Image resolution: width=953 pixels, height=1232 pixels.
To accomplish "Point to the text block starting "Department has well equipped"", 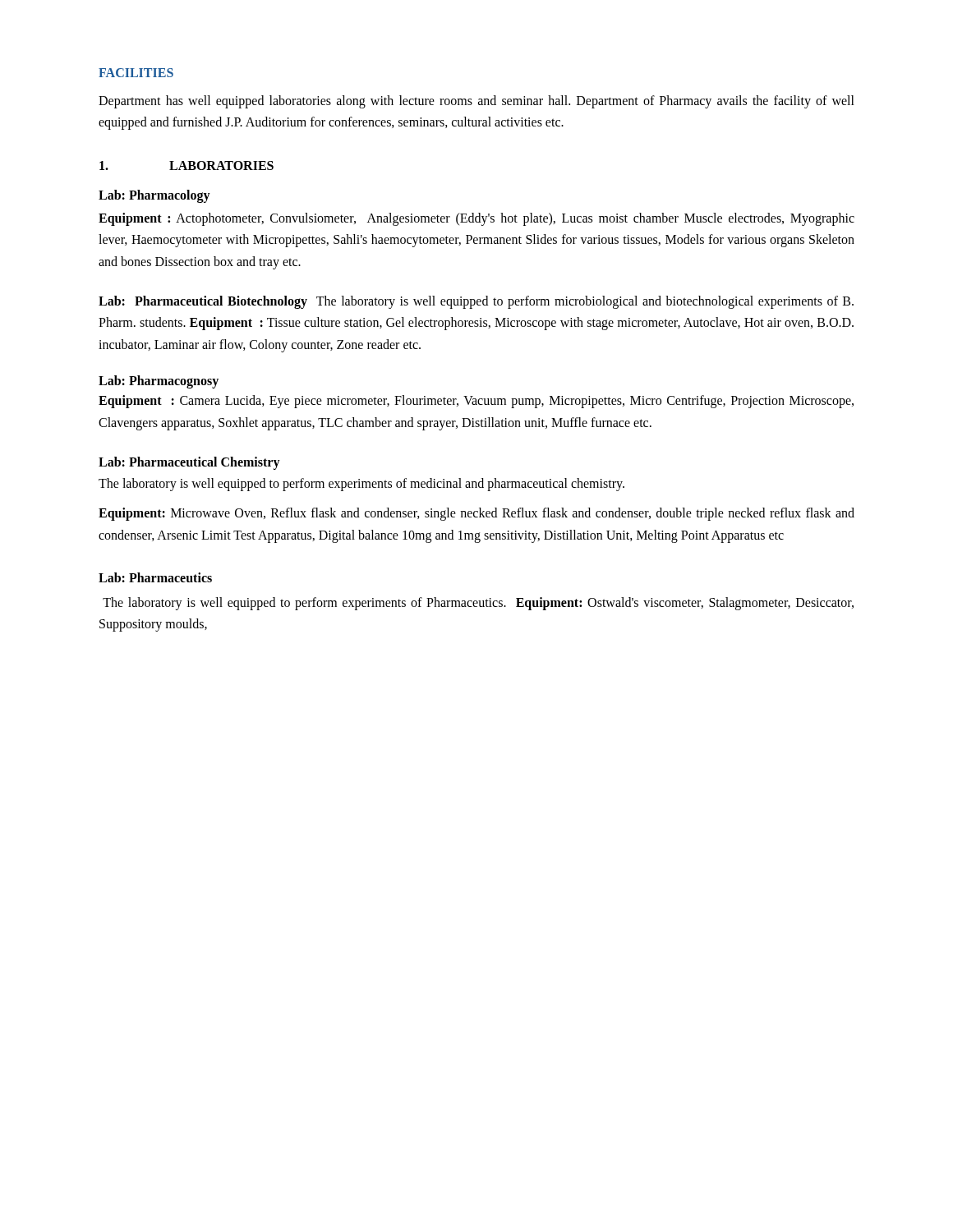I will point(476,111).
